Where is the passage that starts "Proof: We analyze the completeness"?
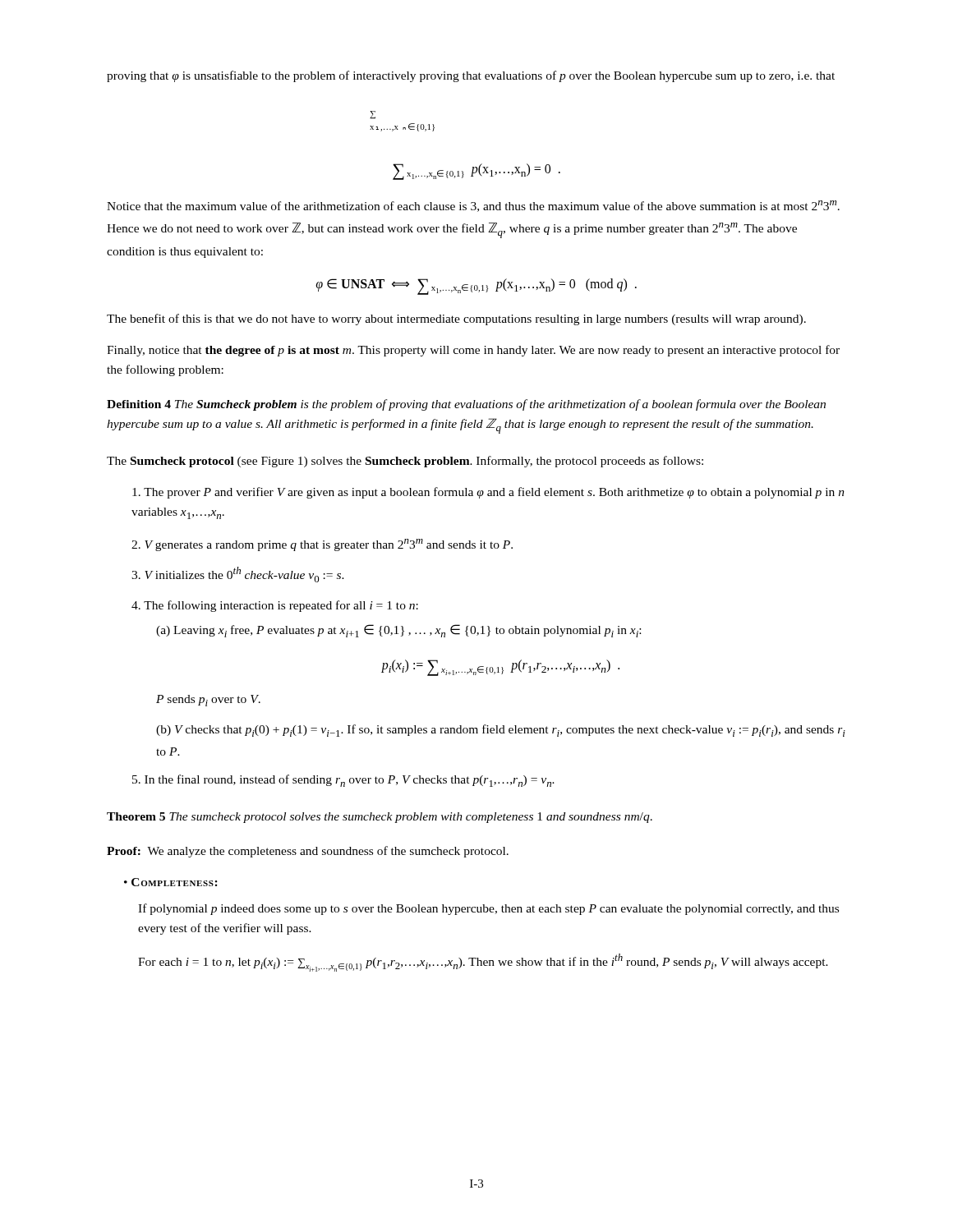The image size is (953, 1232). [308, 850]
